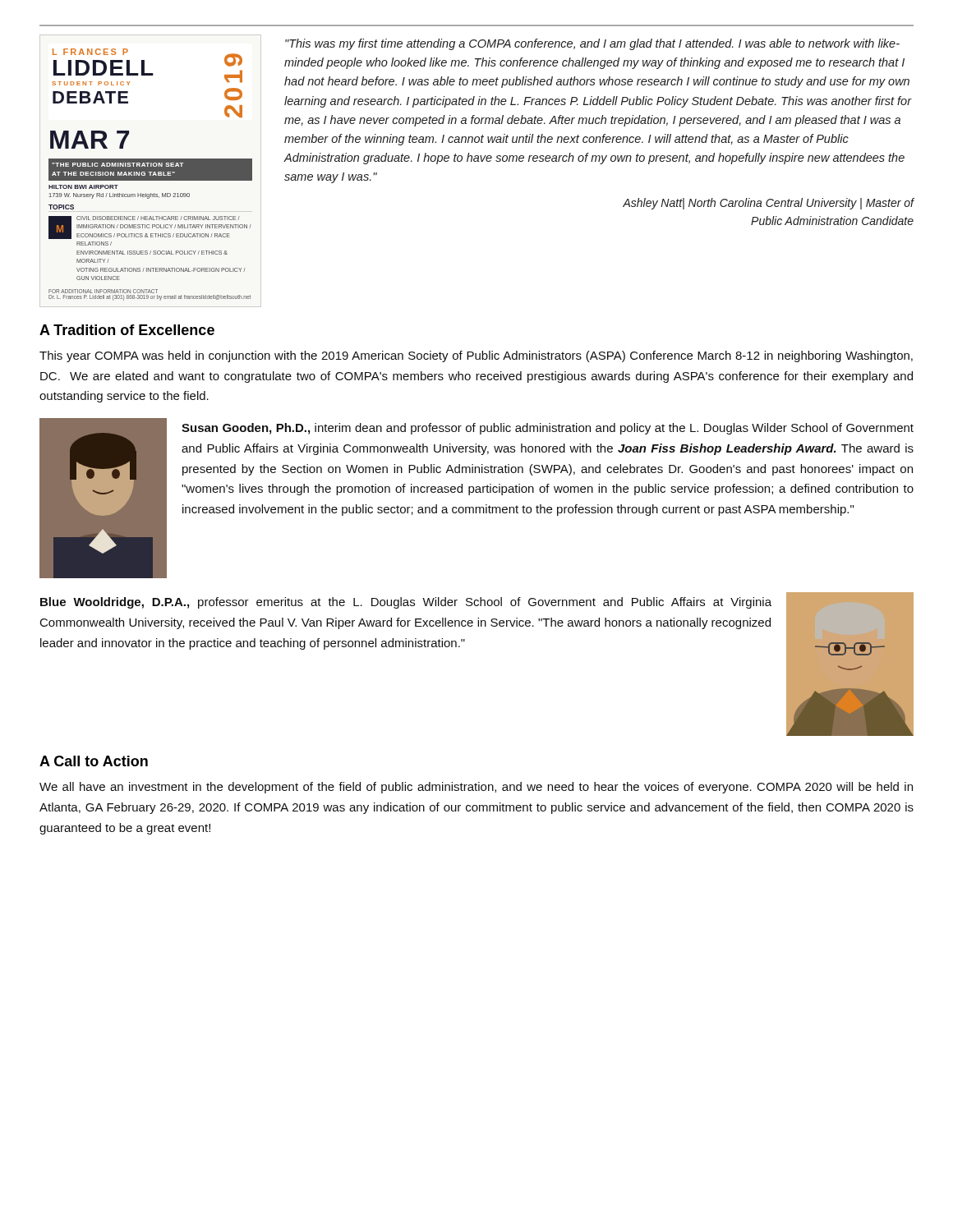The width and height of the screenshot is (953, 1232).
Task: Click on the block starting "Susan Gooden, Ph.D., interim dean and professor"
Action: (548, 468)
